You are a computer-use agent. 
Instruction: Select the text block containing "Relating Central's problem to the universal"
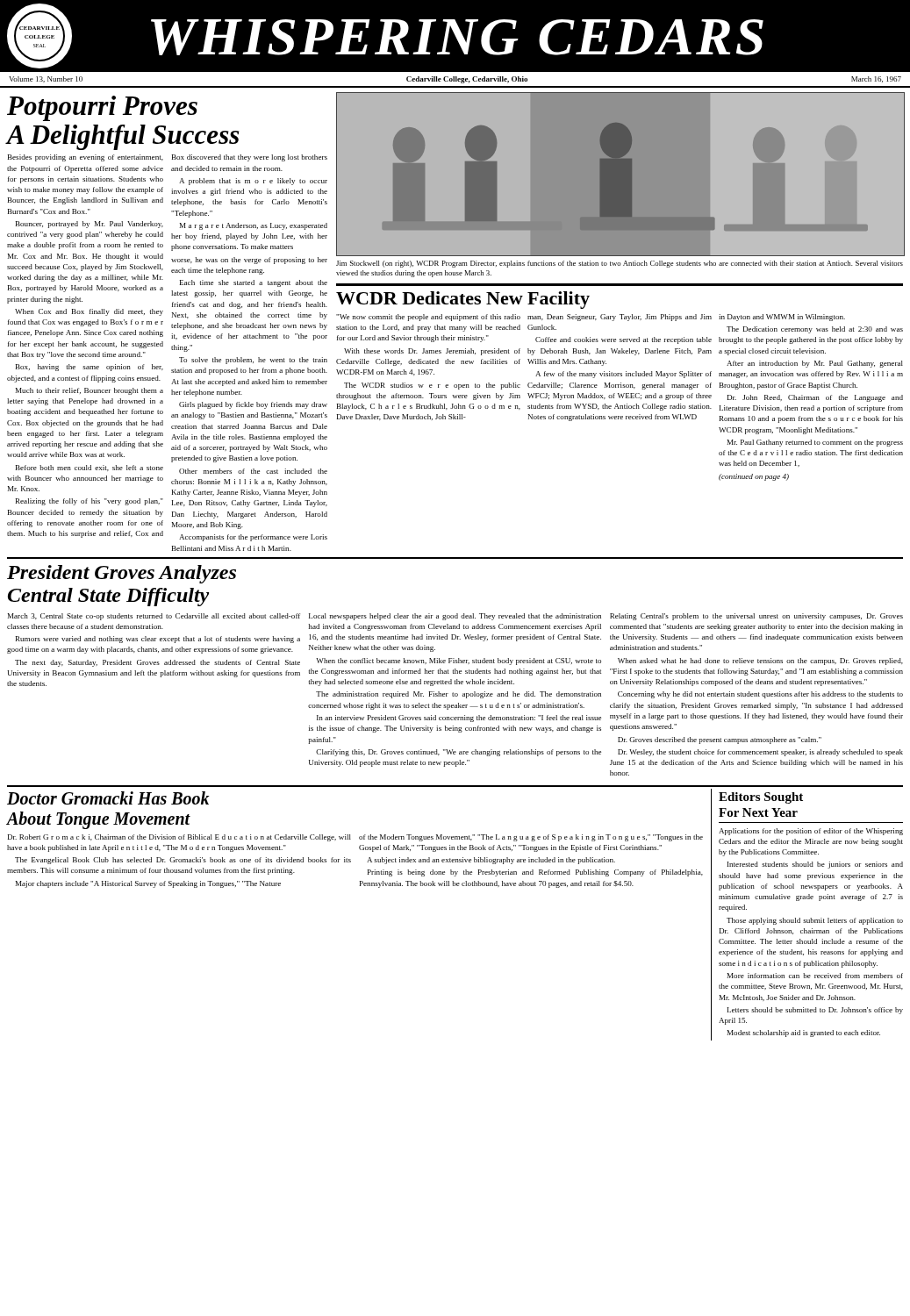coord(756,694)
